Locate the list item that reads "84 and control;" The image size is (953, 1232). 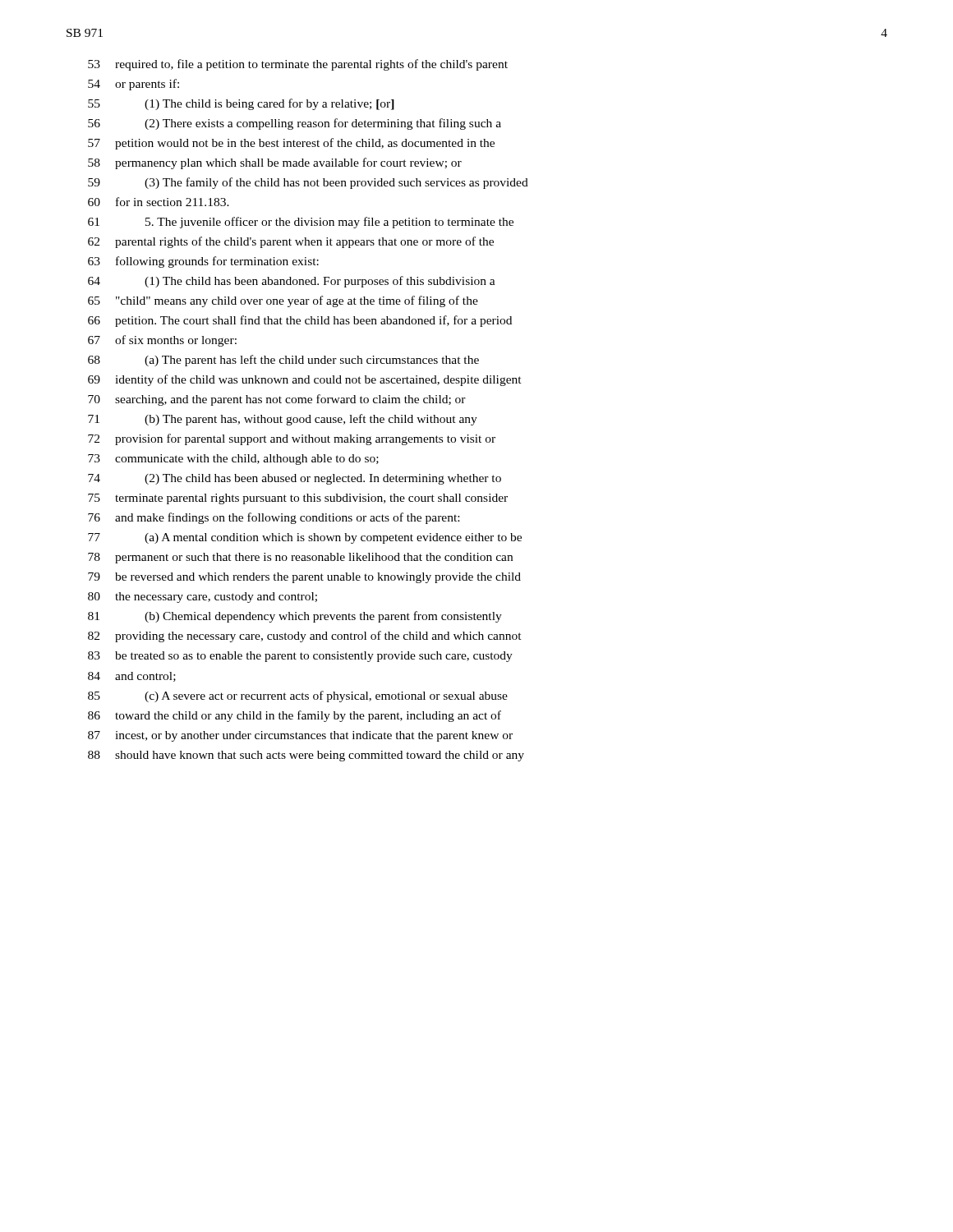coord(132,677)
